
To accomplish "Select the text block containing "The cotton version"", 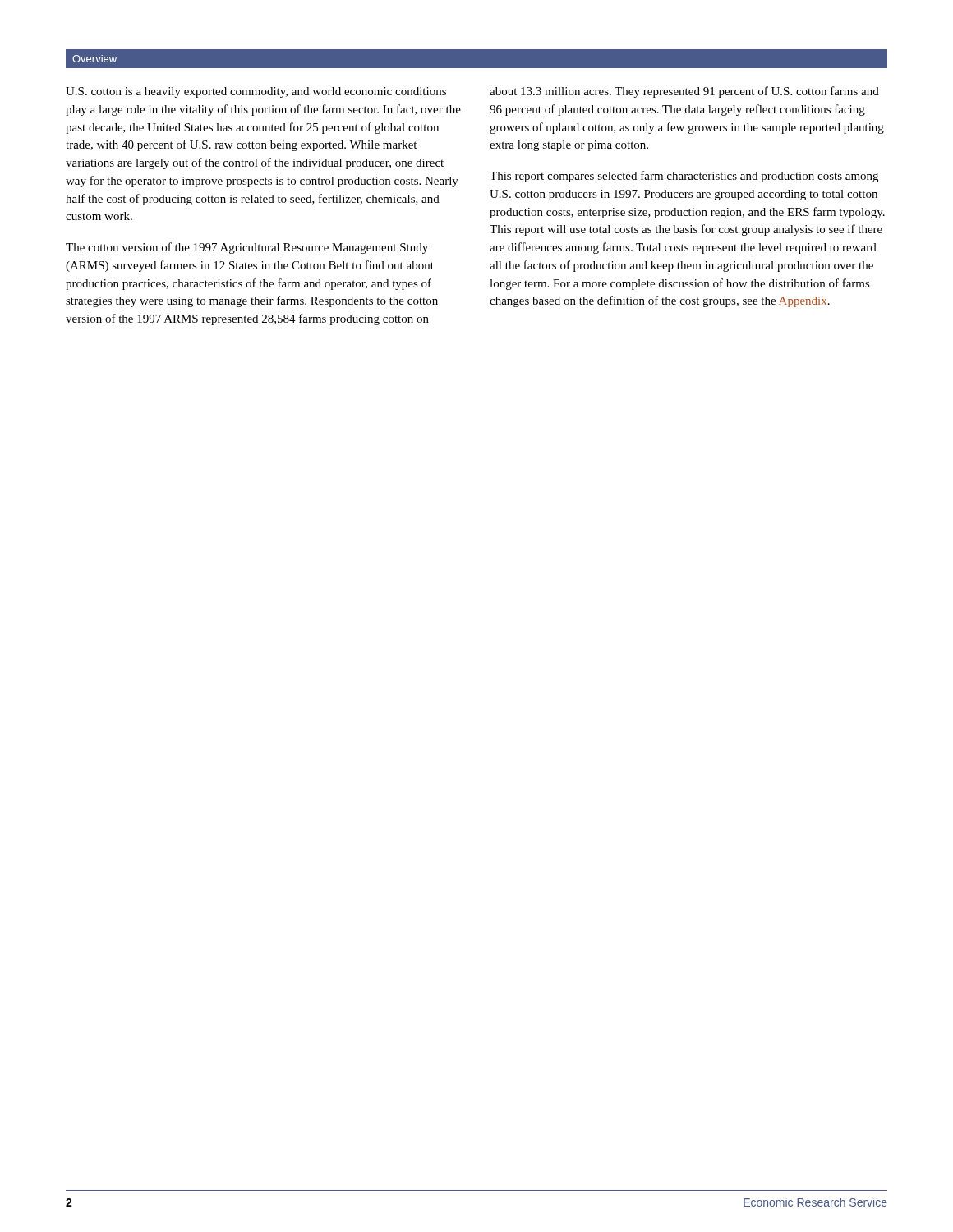I will tap(265, 284).
